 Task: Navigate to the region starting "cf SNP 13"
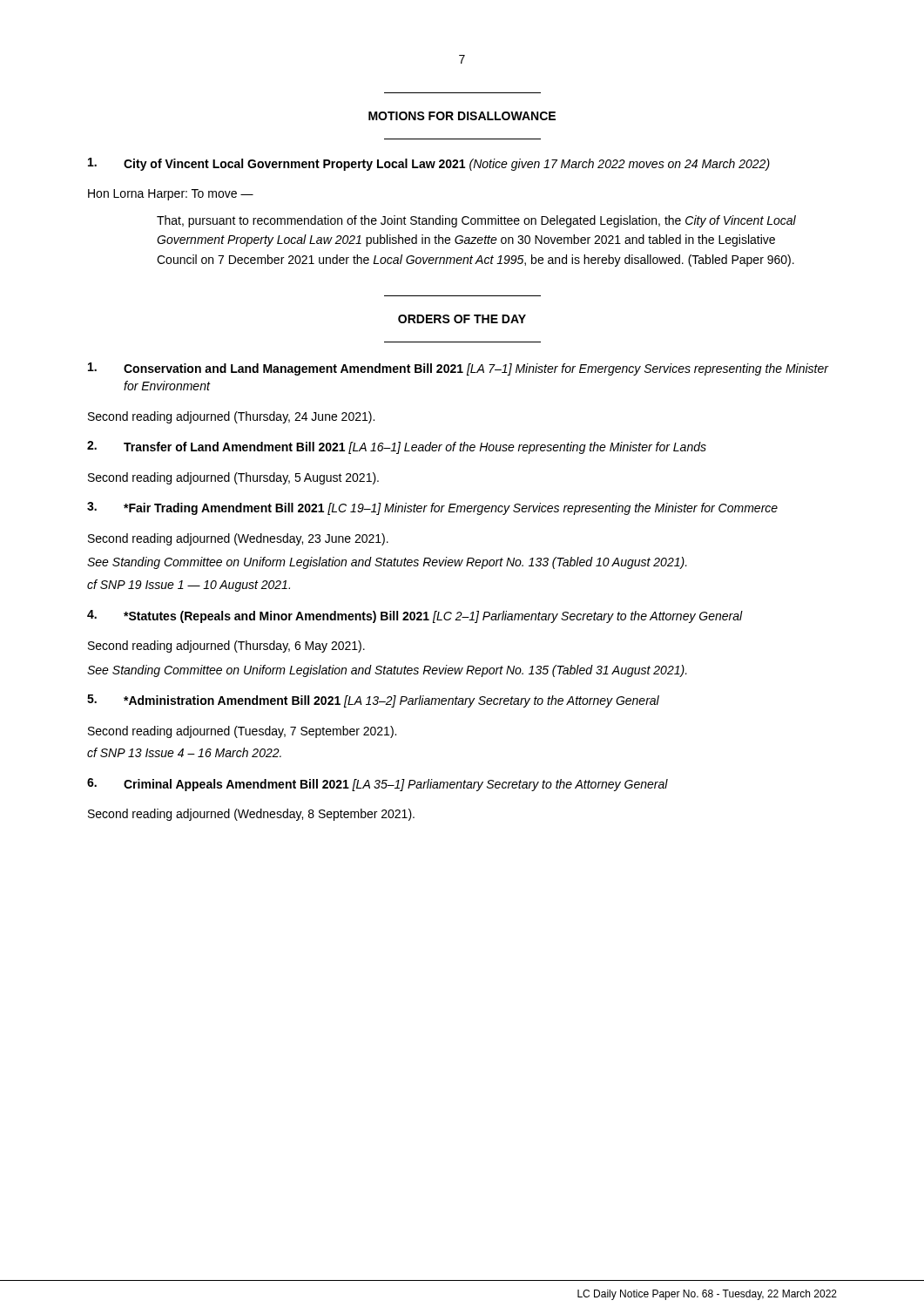coord(185,753)
